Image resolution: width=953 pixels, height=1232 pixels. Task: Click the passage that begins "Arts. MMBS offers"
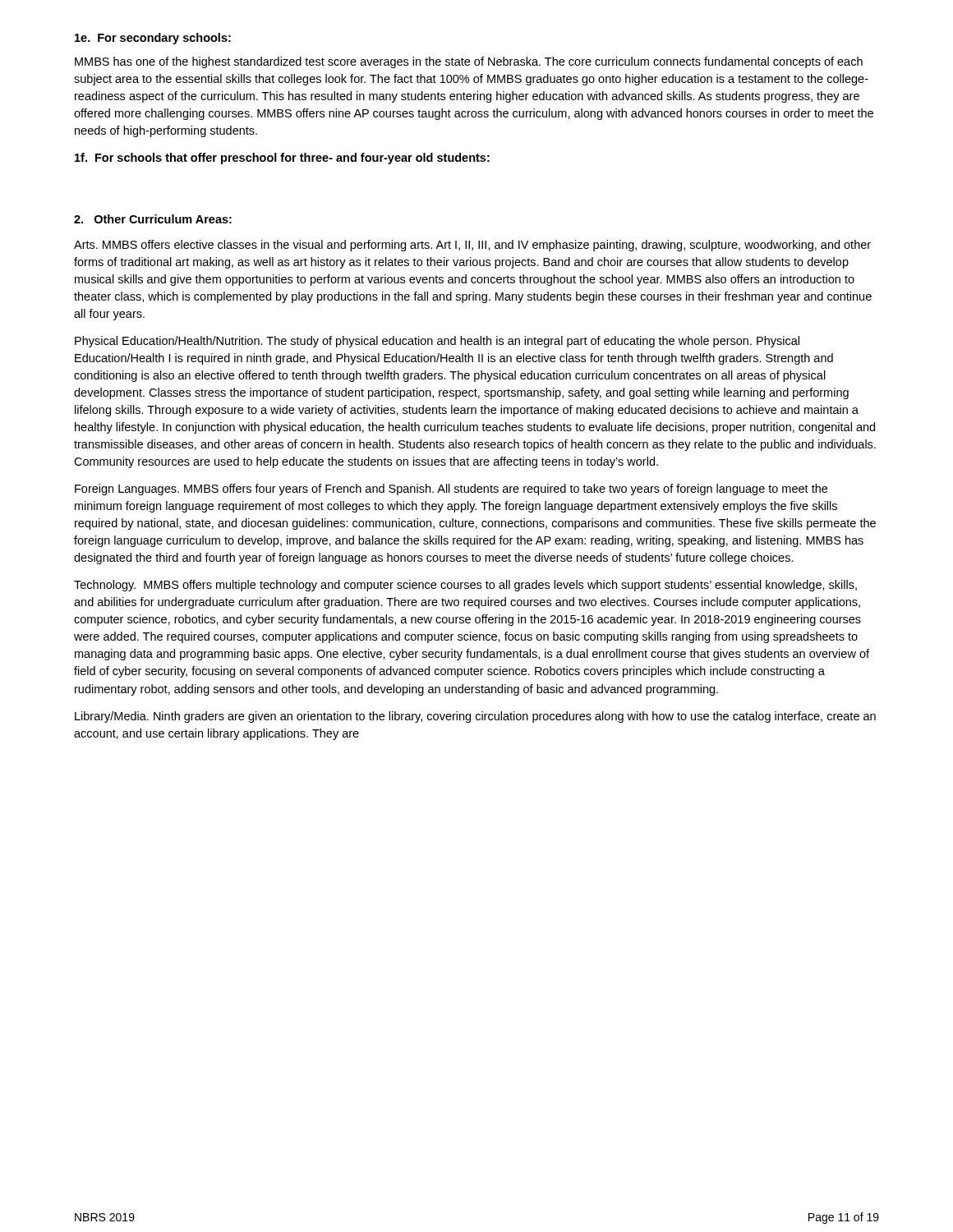tap(476, 280)
